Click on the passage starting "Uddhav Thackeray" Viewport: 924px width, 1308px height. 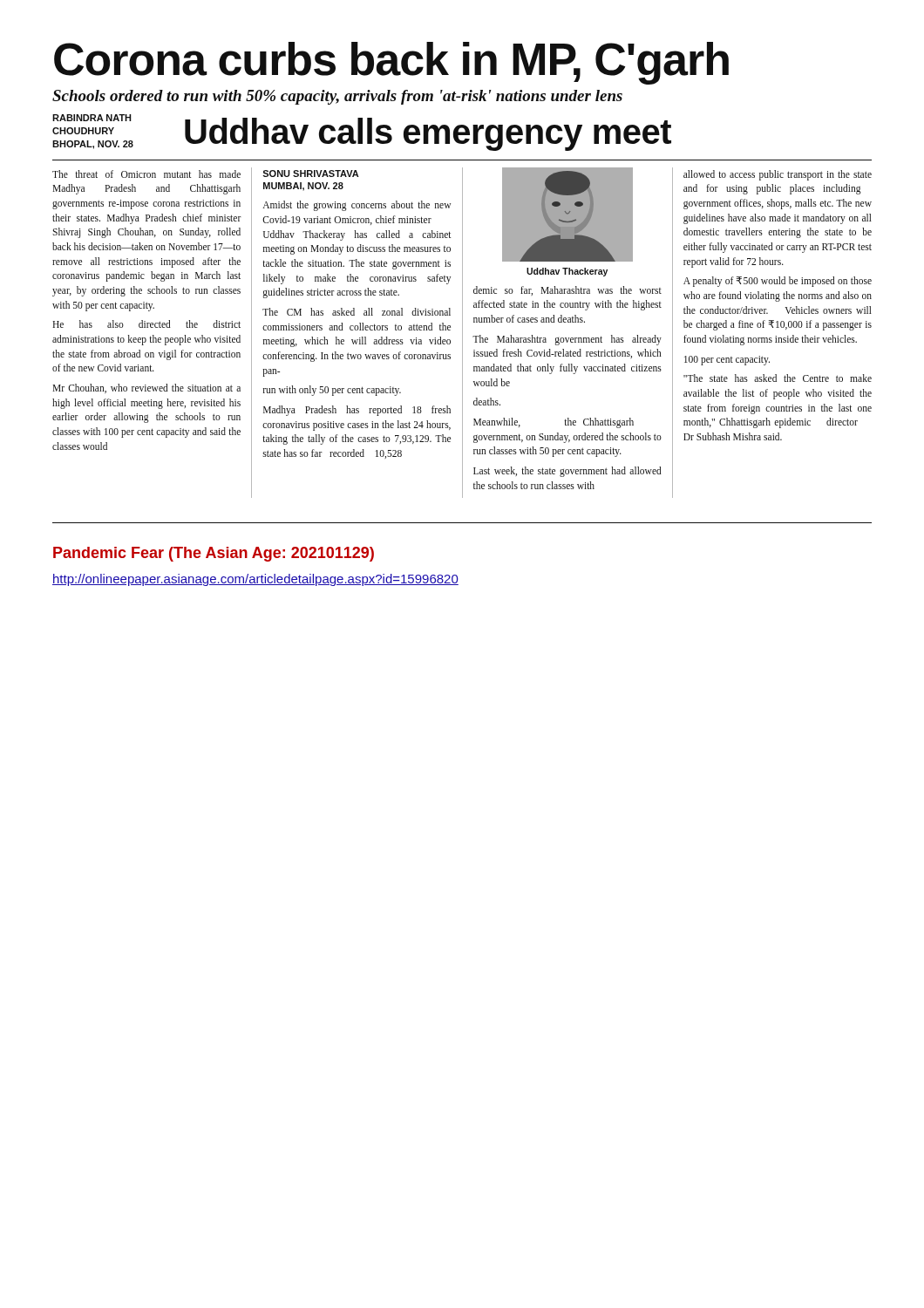567,271
